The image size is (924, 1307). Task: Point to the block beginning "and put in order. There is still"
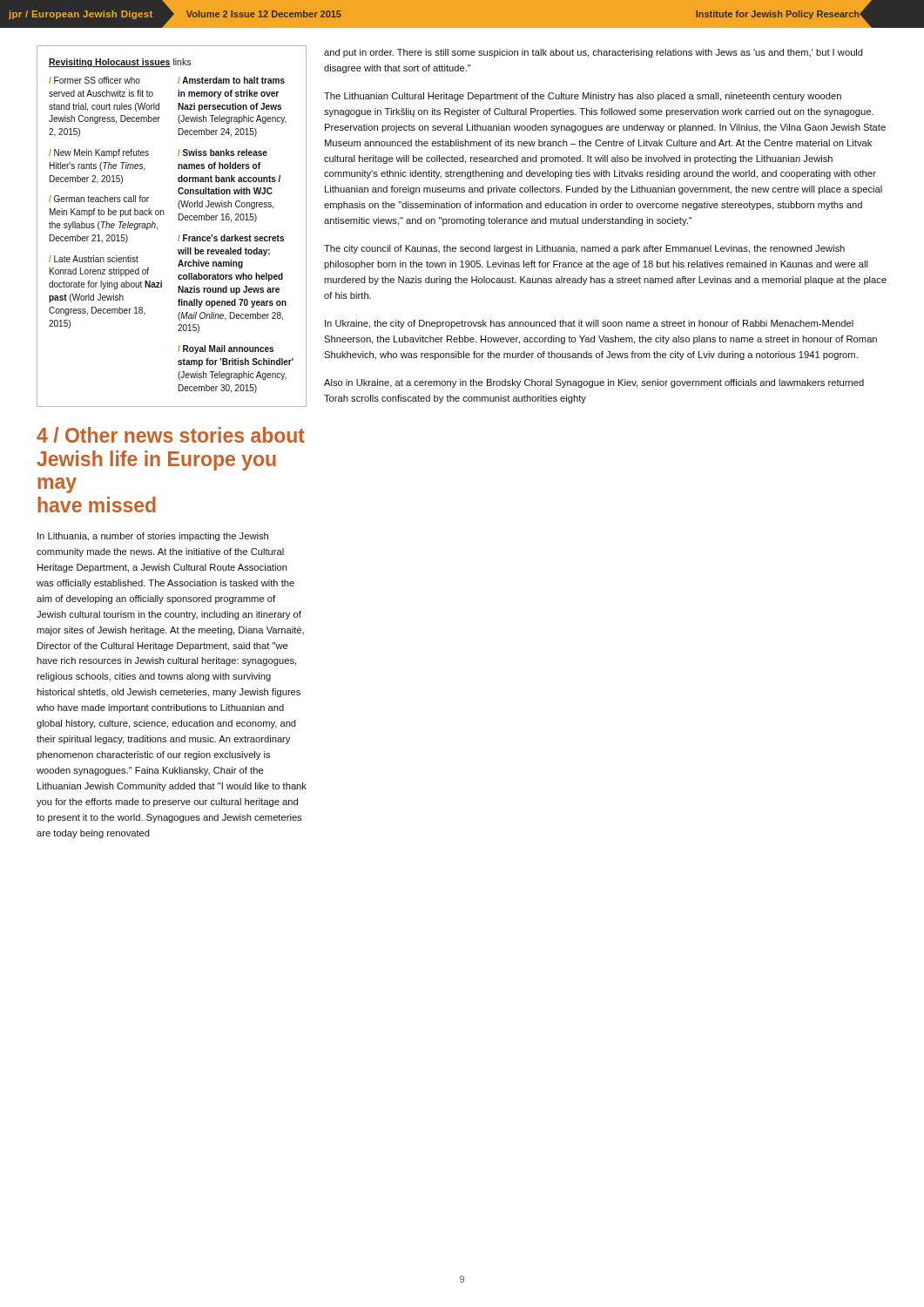tap(594, 60)
